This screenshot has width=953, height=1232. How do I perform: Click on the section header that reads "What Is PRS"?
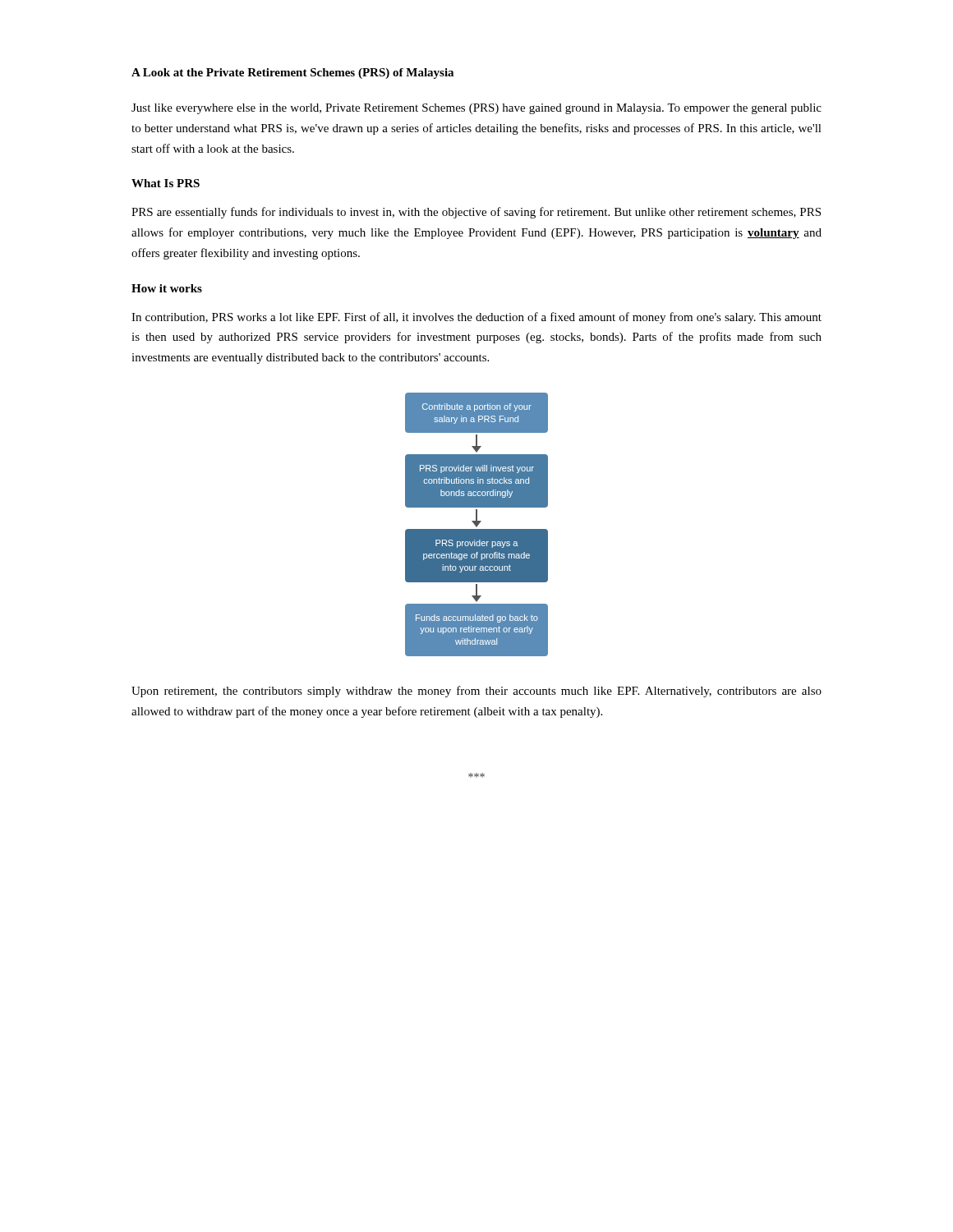click(x=166, y=183)
